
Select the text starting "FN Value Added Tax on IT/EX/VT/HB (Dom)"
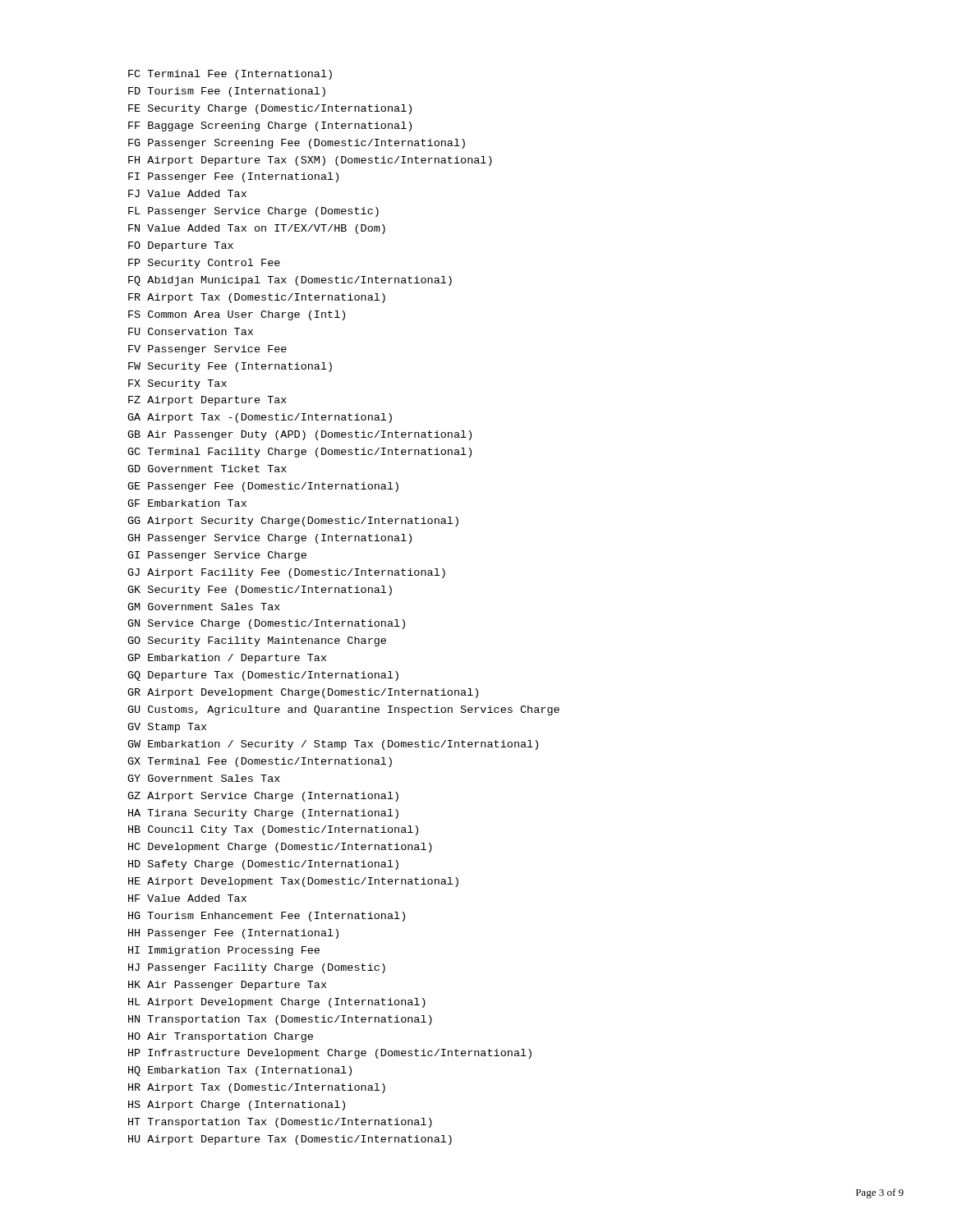pyautogui.click(x=257, y=229)
